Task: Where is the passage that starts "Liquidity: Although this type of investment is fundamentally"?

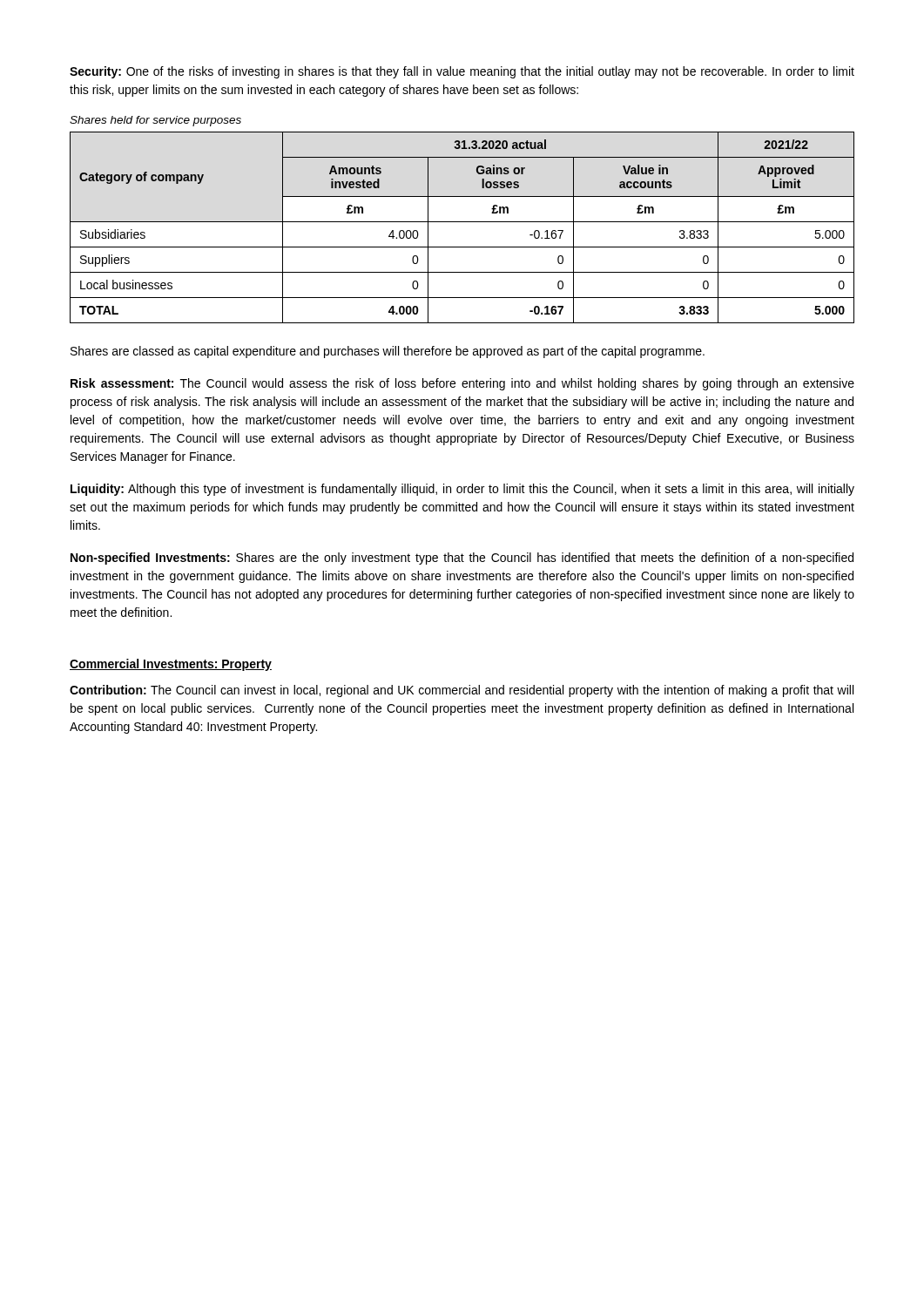Action: (x=462, y=507)
